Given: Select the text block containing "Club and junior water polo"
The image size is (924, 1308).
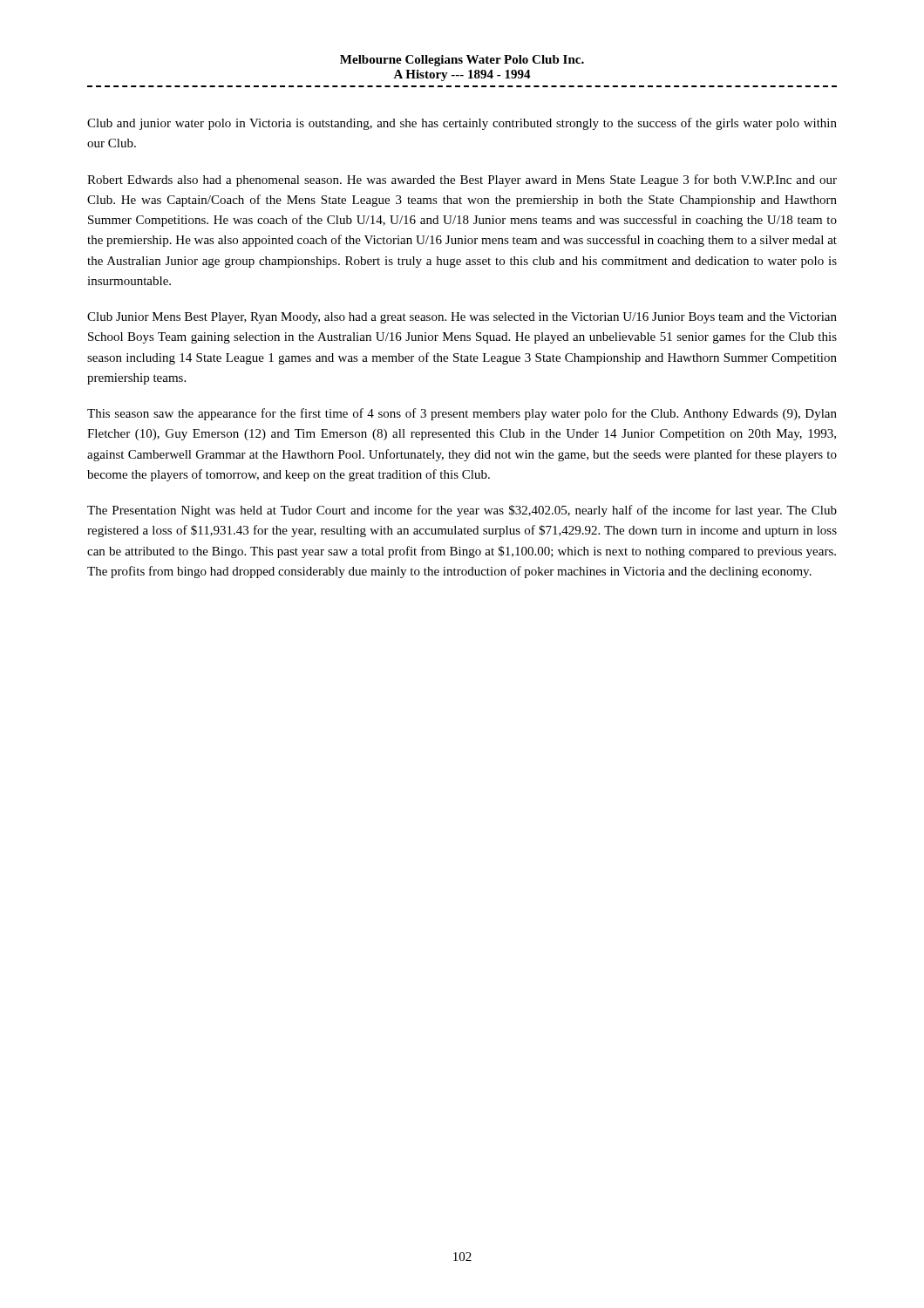Looking at the screenshot, I should [462, 133].
